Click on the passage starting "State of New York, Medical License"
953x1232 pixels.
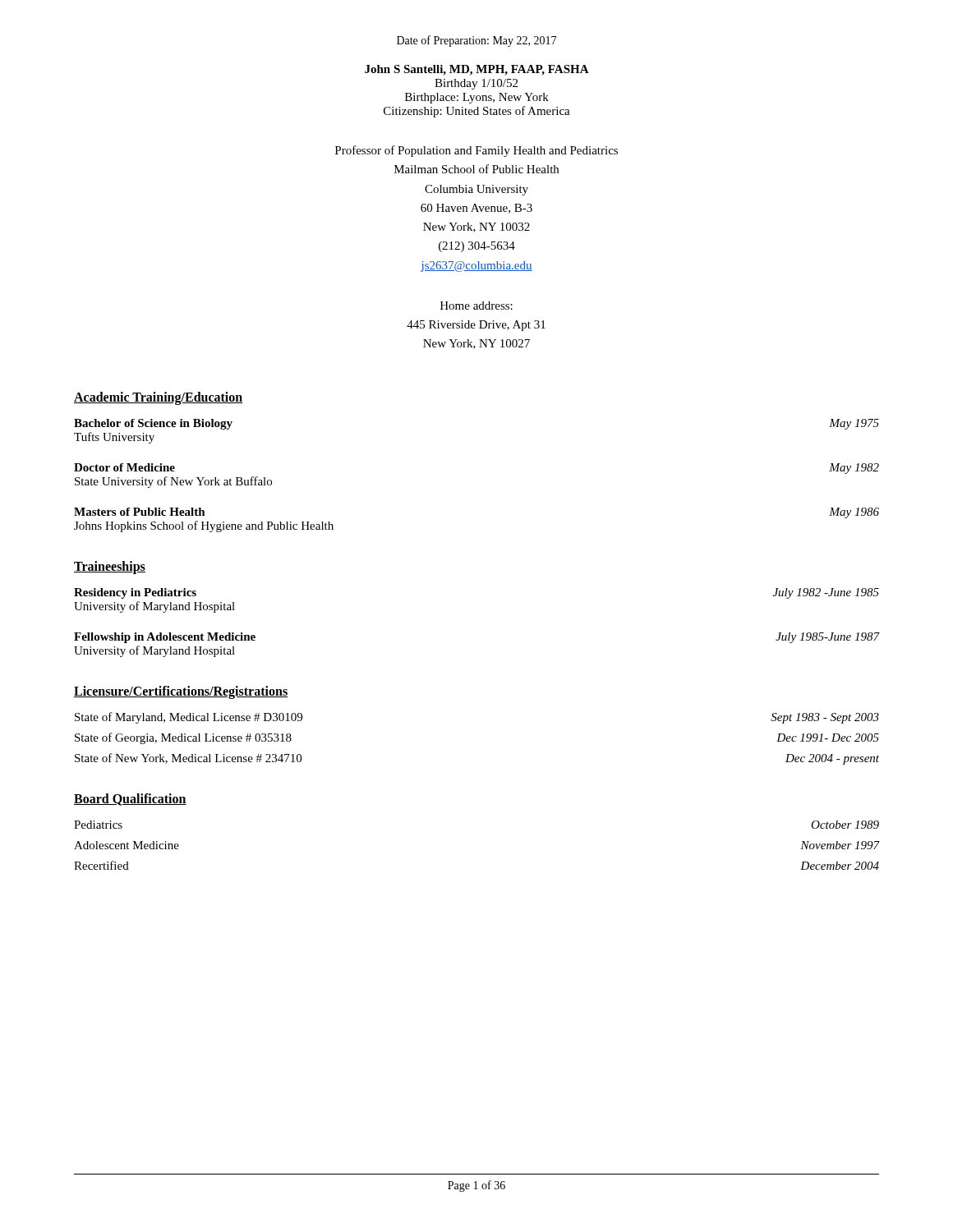point(184,759)
